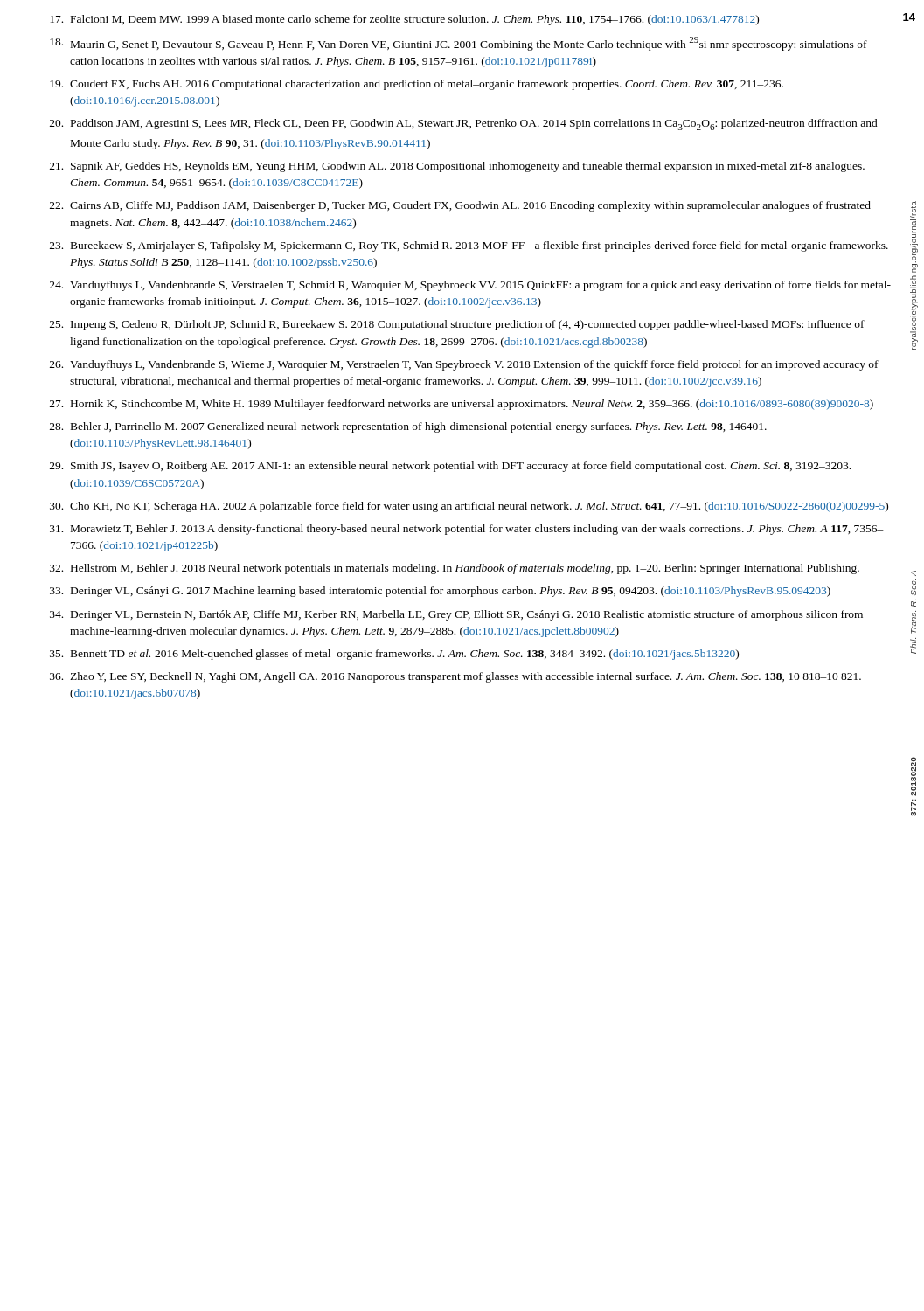Image resolution: width=924 pixels, height=1311 pixels.
Task: Locate the block of text that opens with "22. Cairns AB, Cliffe MJ, Paddison JAM, Daisenberger"
Action: (468, 214)
